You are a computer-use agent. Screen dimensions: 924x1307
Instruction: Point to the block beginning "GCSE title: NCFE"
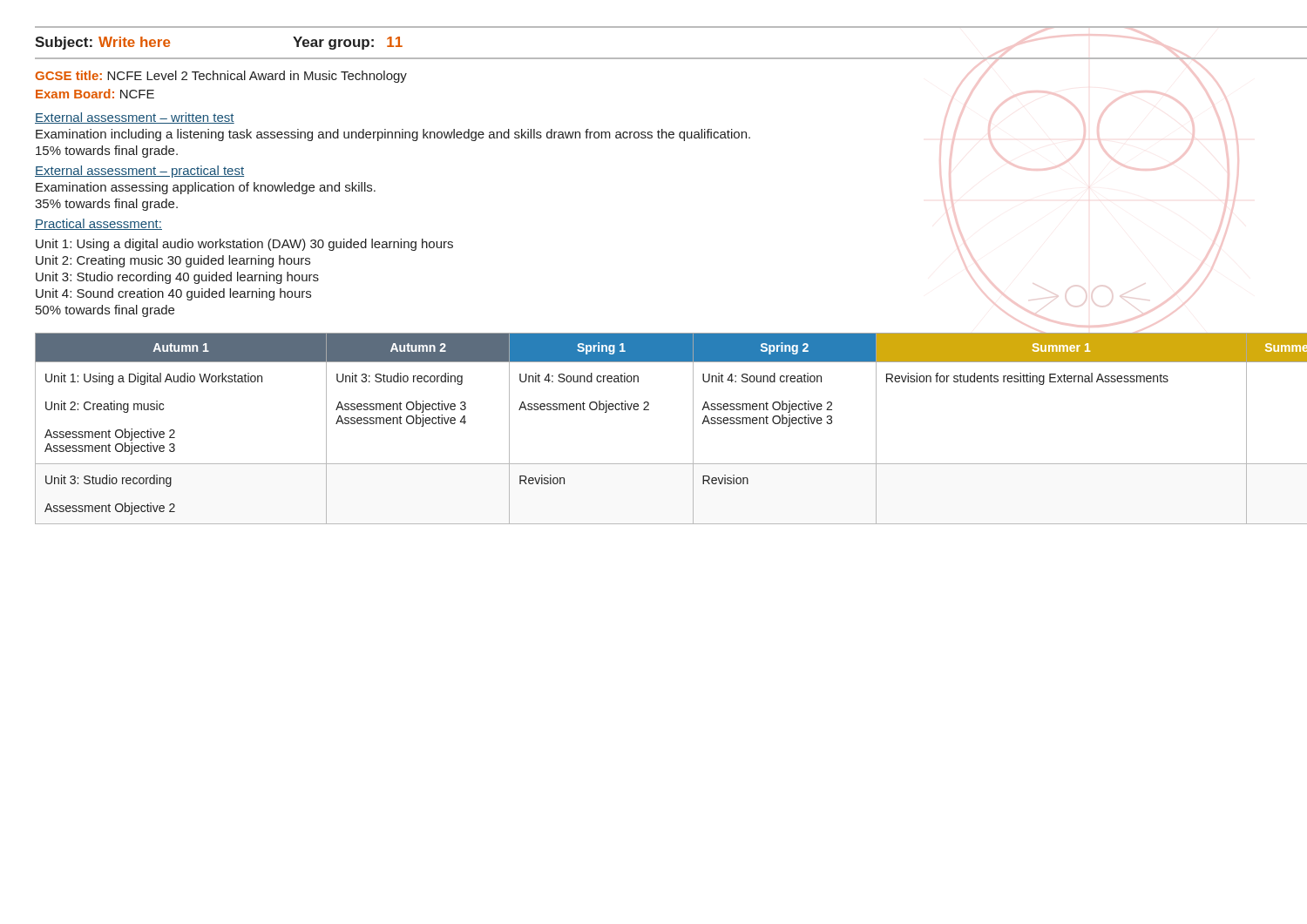221,75
